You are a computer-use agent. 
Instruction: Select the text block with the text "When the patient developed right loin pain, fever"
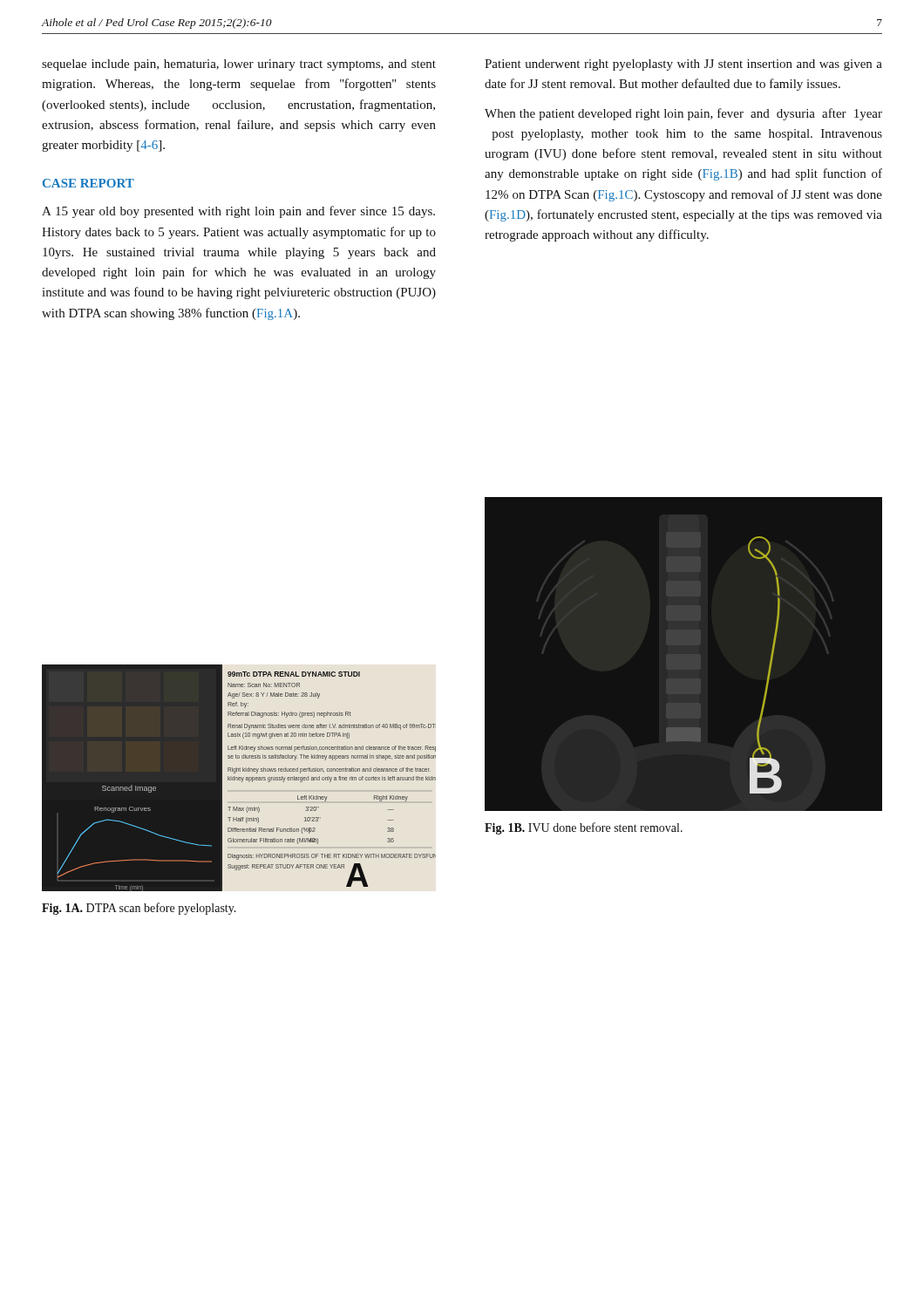coord(683,174)
